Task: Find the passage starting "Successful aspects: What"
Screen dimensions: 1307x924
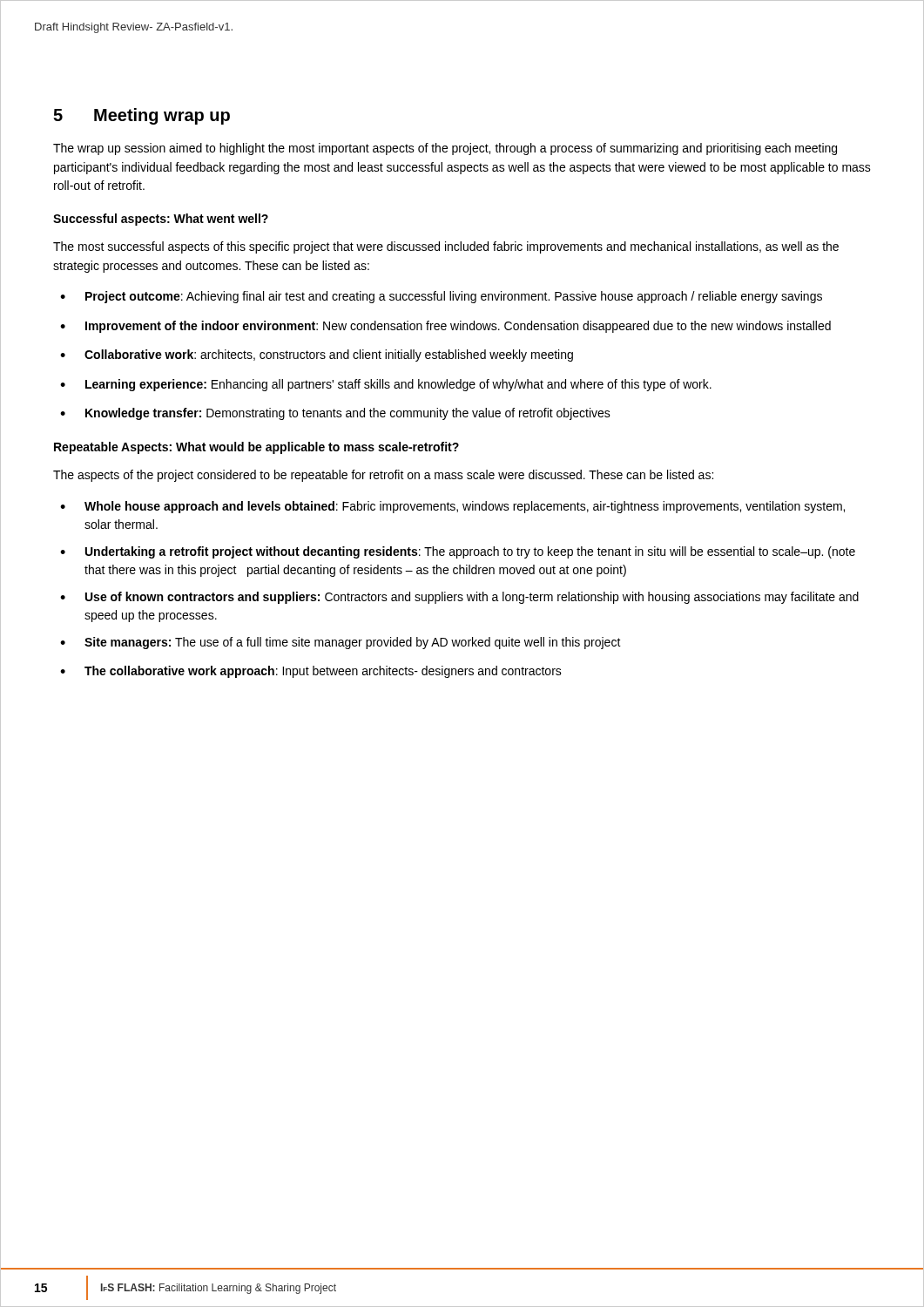Action: (x=161, y=219)
